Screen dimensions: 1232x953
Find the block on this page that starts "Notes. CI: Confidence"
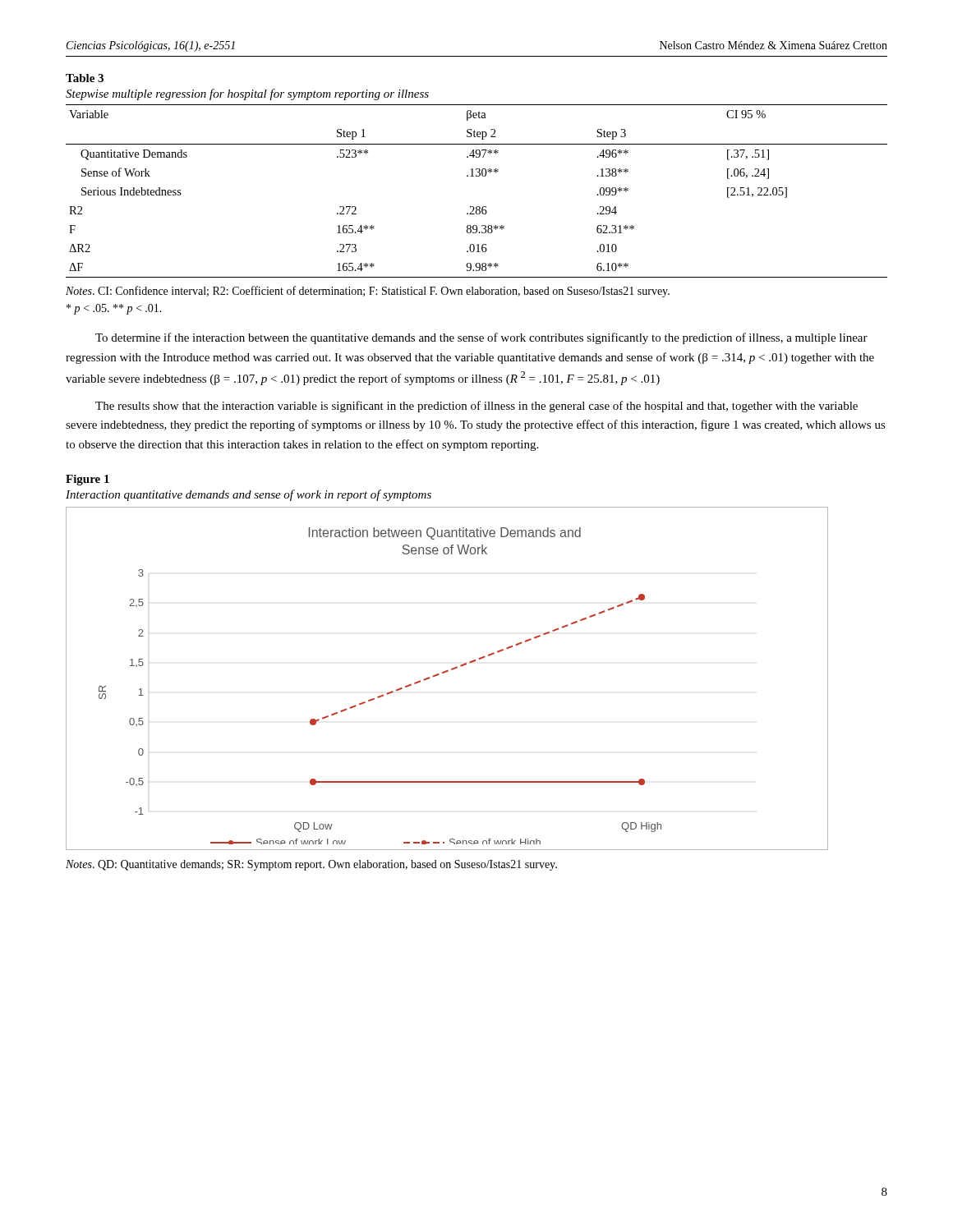[x=368, y=300]
